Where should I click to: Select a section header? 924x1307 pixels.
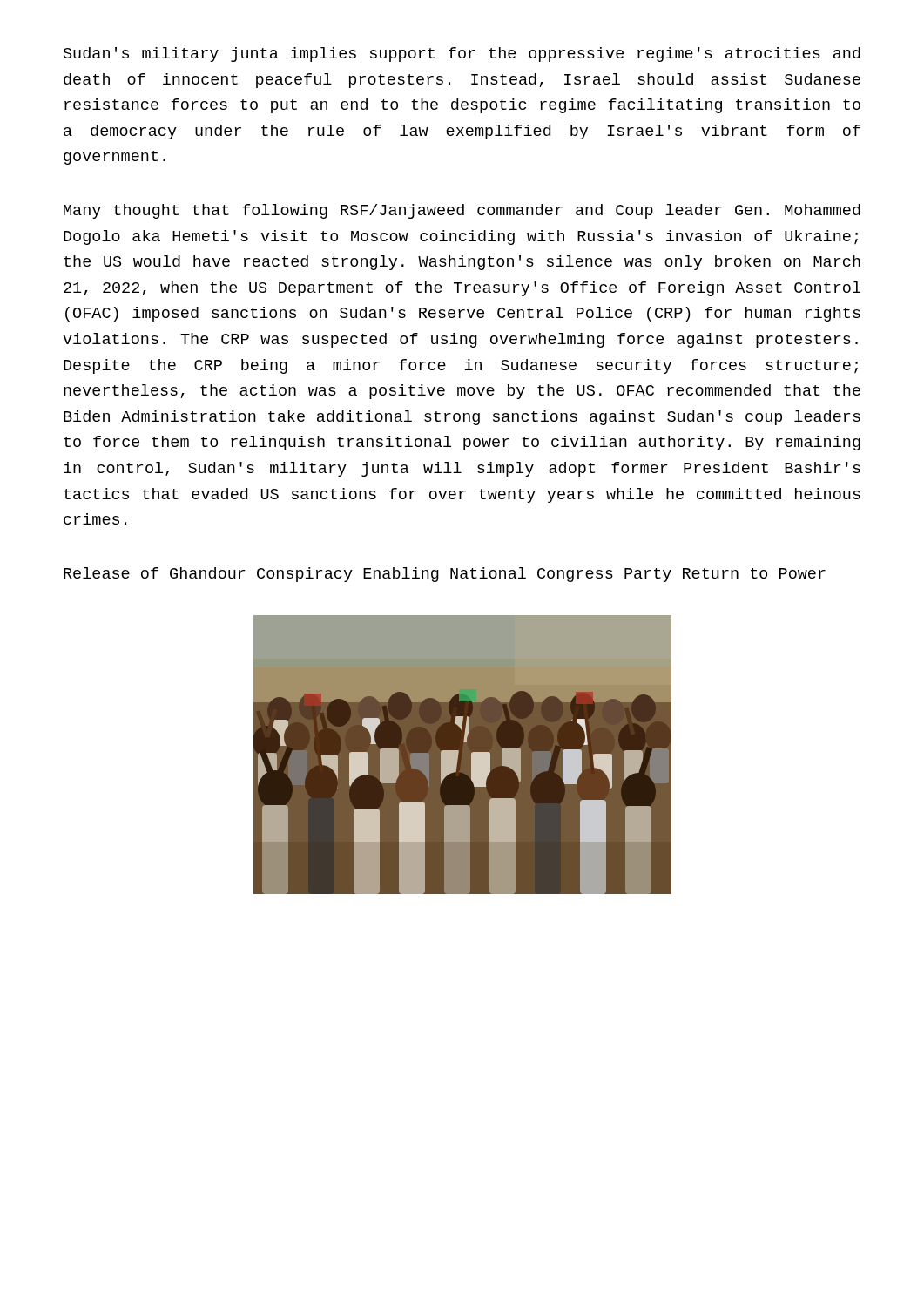445,574
